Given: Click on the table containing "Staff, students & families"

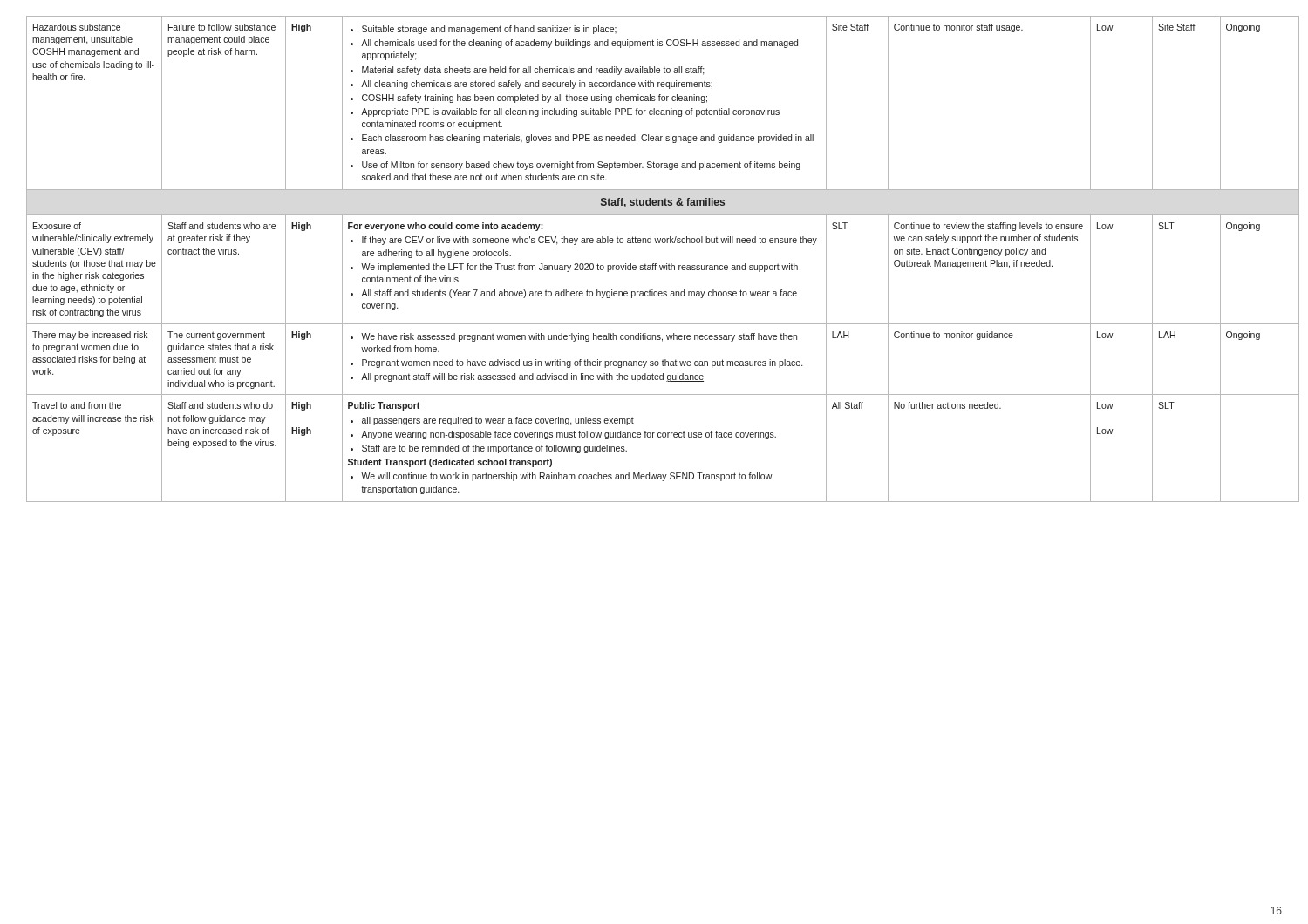Looking at the screenshot, I should pos(653,259).
